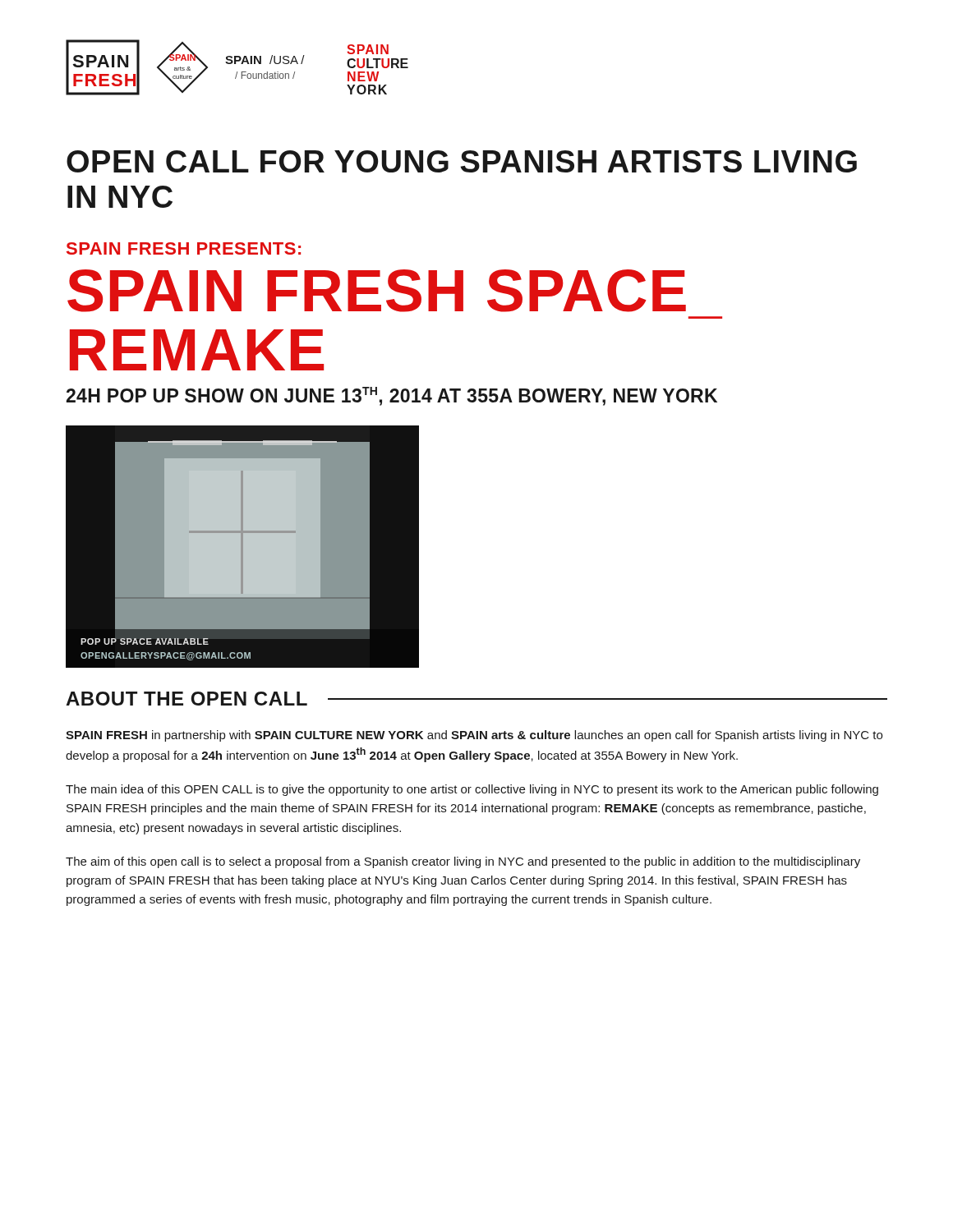Image resolution: width=953 pixels, height=1232 pixels.
Task: Locate the text "Spain Fresh Presents:"
Action: 184,248
